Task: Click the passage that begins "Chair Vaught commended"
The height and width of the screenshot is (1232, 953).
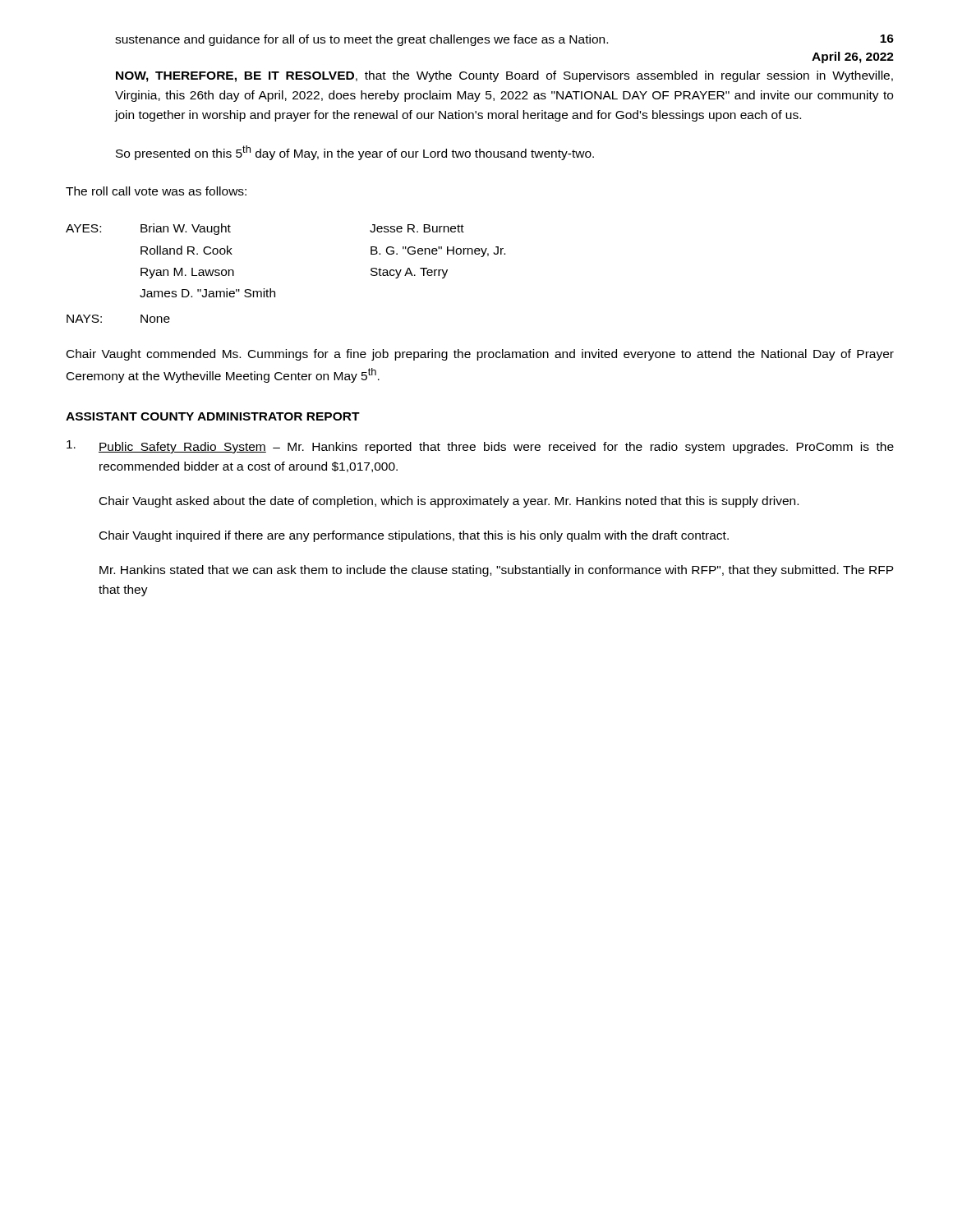Action: pyautogui.click(x=480, y=364)
